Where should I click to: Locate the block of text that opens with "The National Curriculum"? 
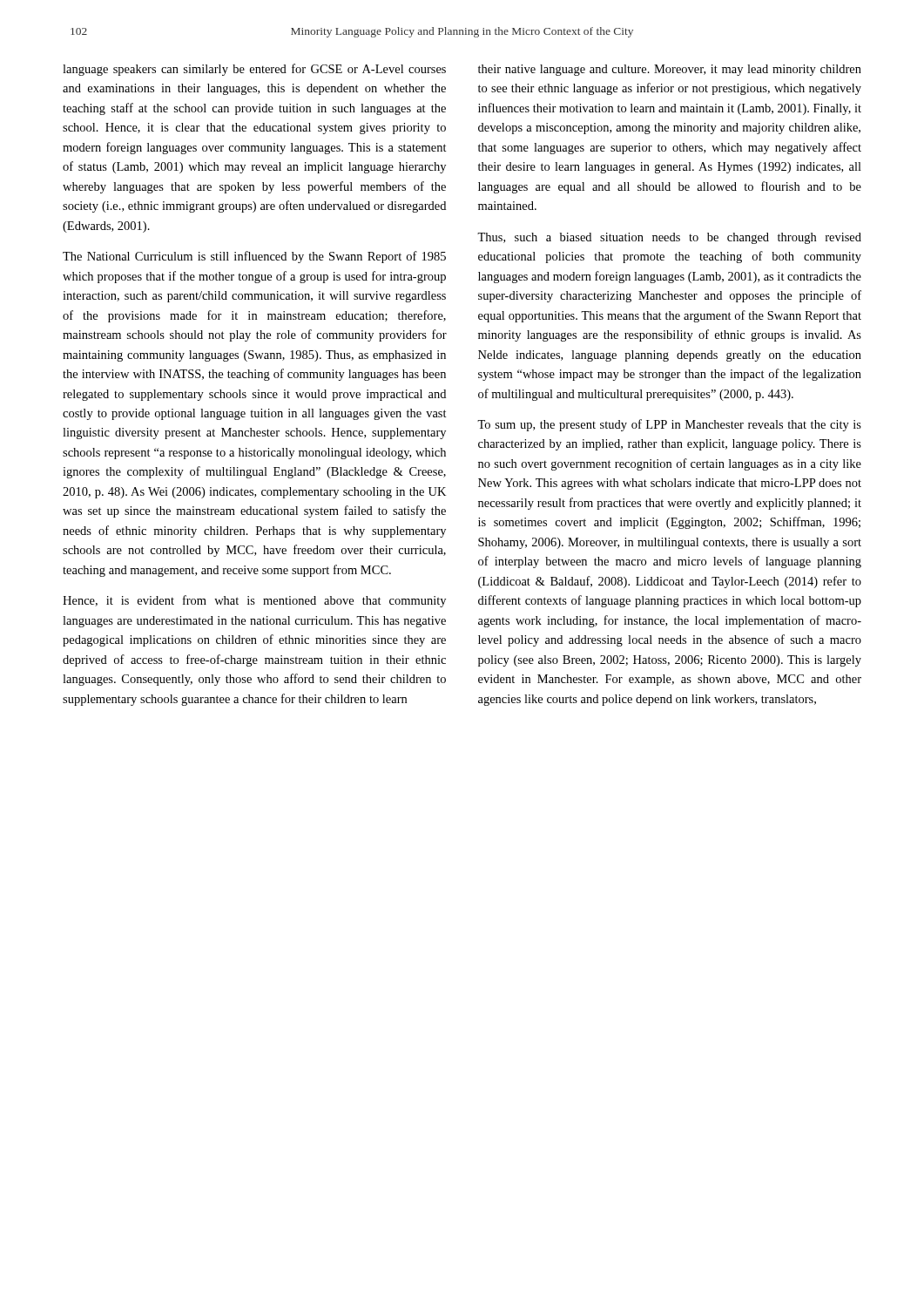(255, 413)
